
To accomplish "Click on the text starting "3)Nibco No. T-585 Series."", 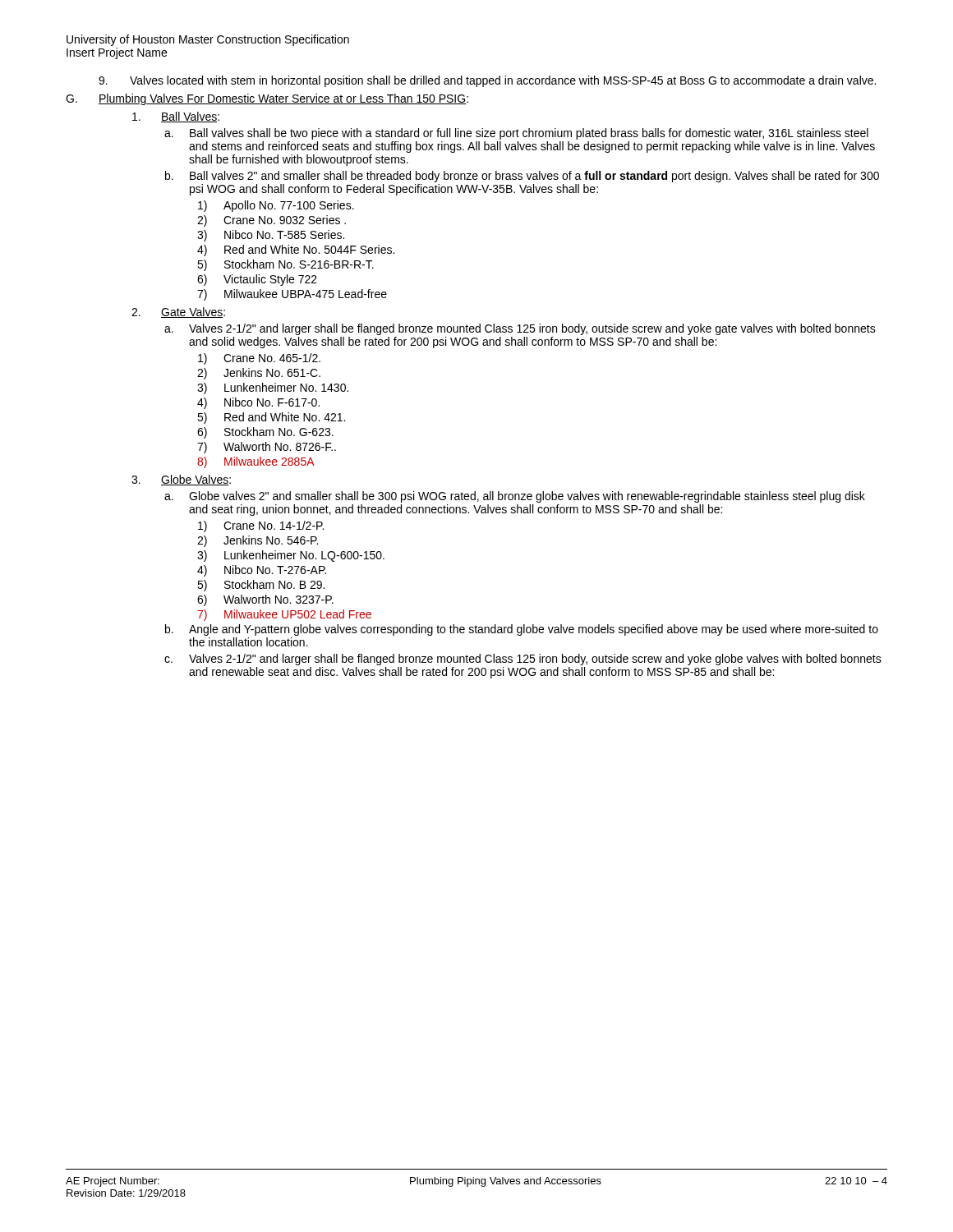I will pos(271,236).
